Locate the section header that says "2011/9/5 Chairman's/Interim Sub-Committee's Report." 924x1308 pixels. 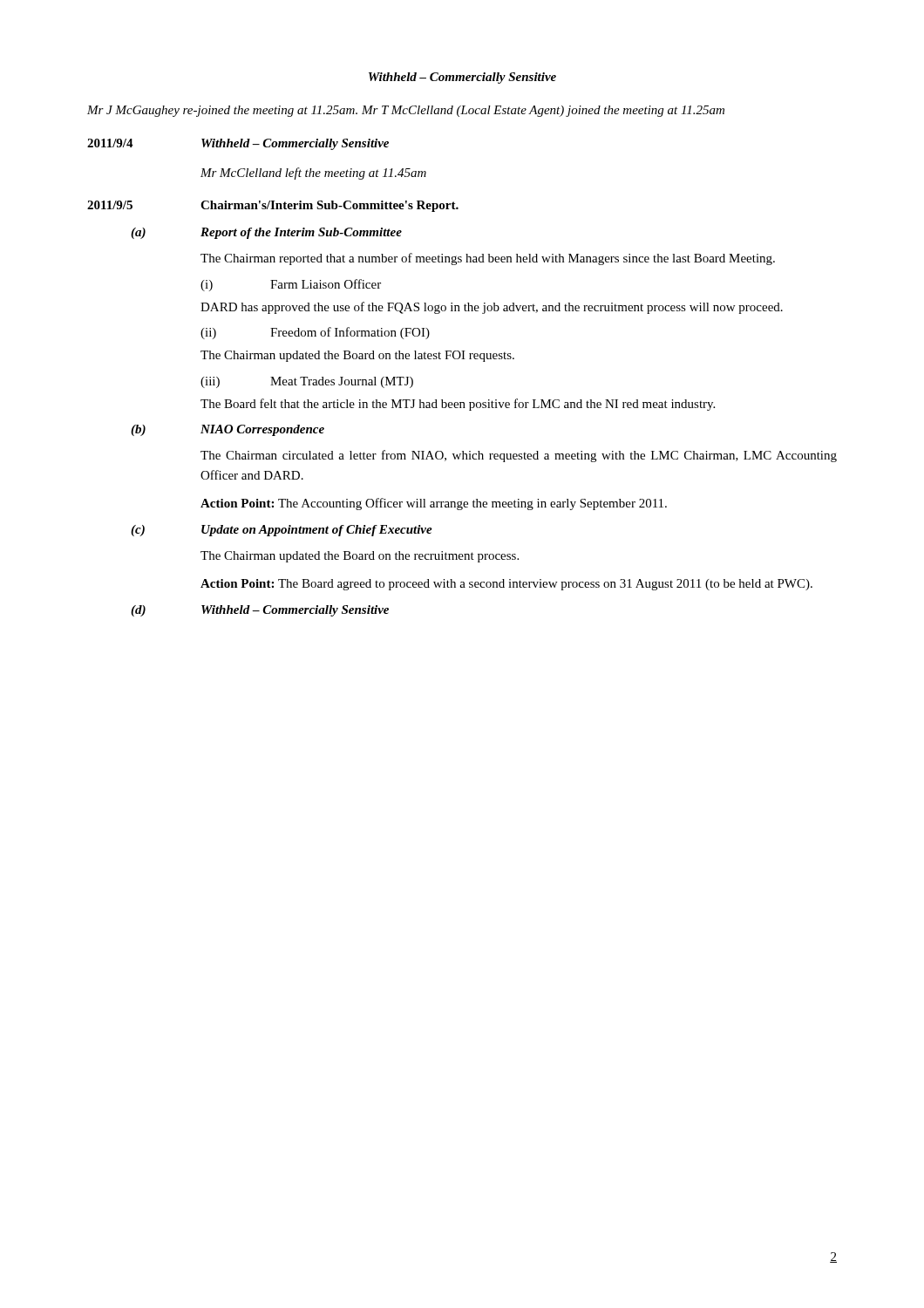point(462,205)
